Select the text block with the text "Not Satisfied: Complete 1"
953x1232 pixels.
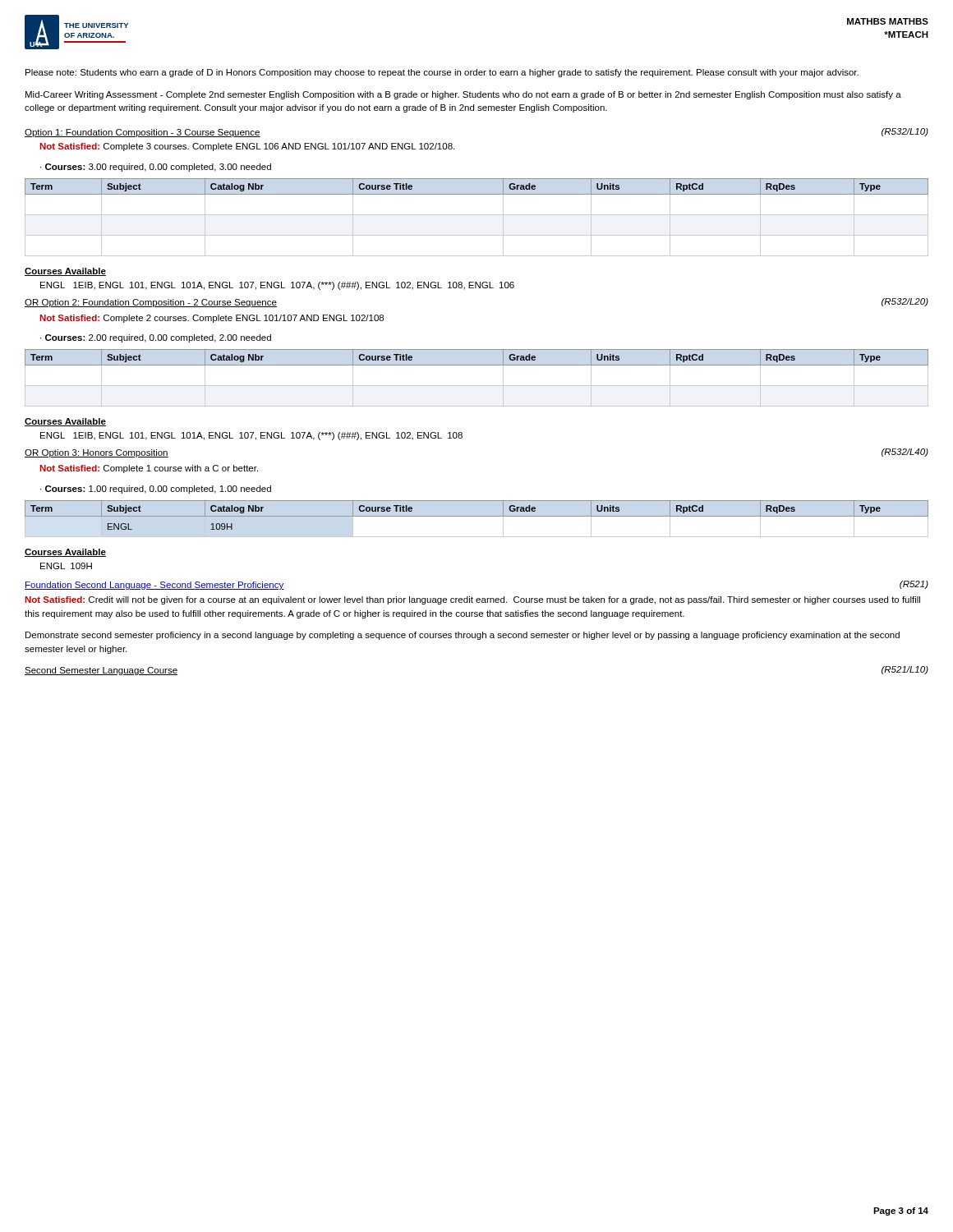149,468
